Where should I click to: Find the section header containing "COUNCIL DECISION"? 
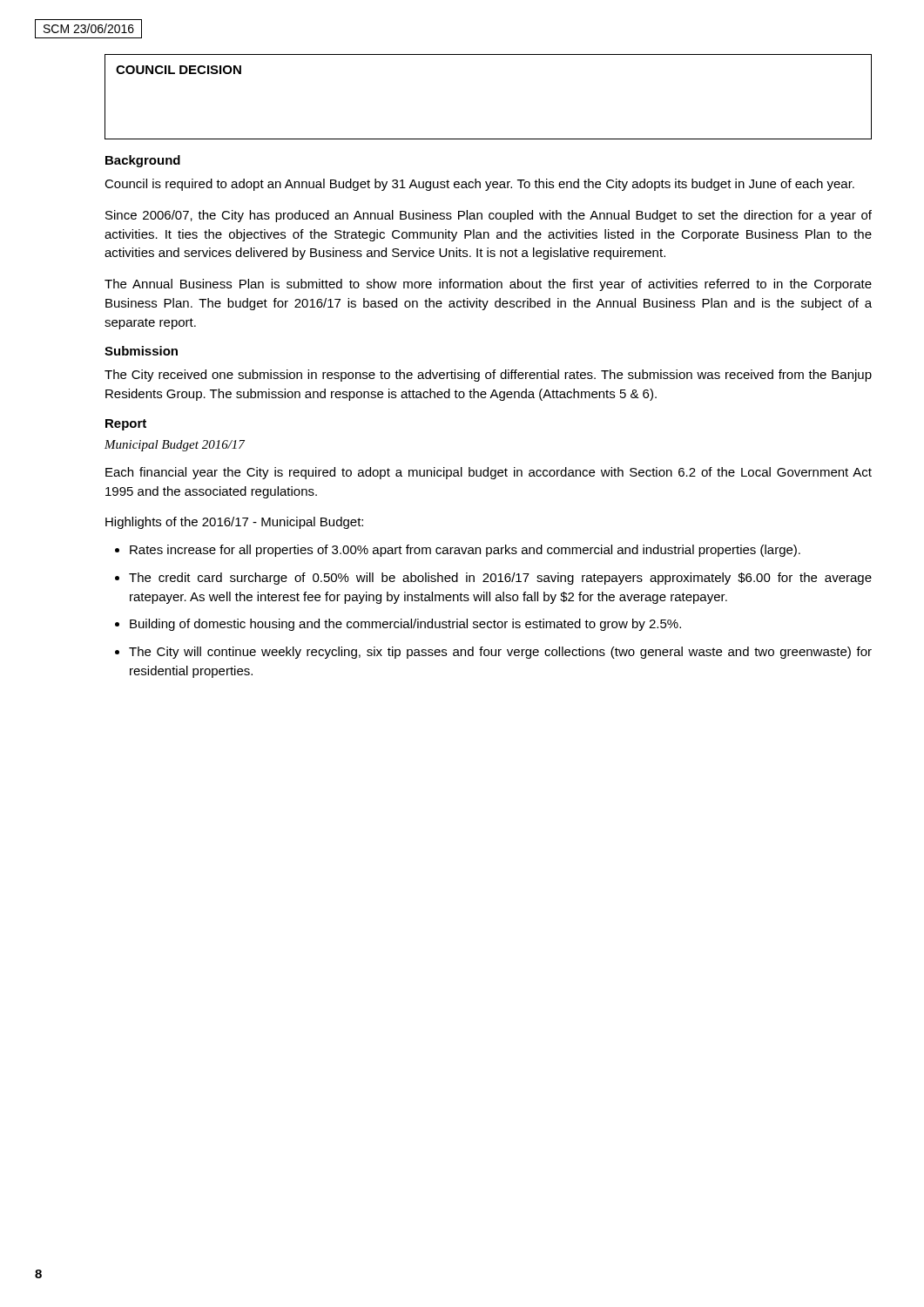pos(179,69)
